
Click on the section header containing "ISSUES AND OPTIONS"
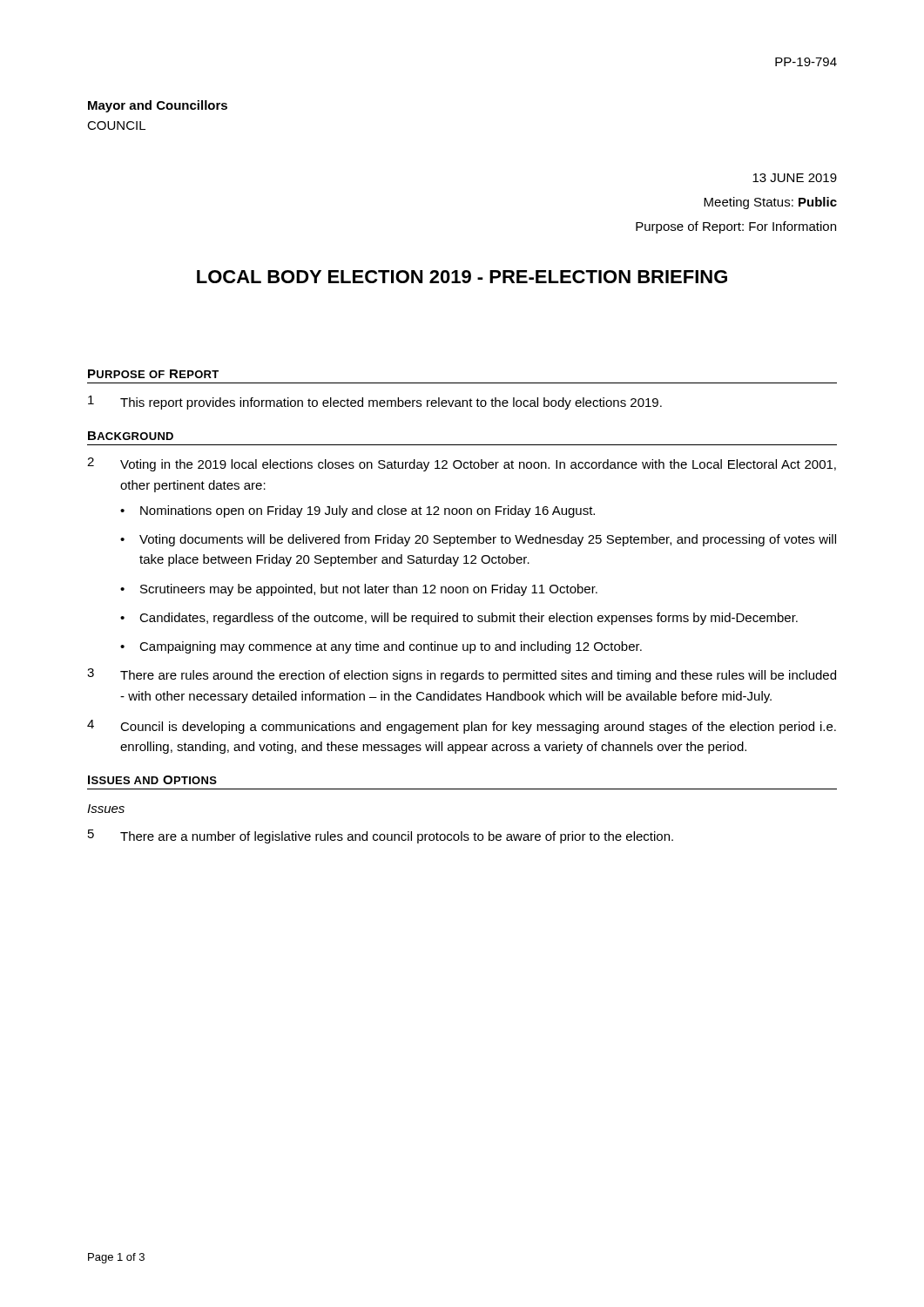tap(152, 780)
